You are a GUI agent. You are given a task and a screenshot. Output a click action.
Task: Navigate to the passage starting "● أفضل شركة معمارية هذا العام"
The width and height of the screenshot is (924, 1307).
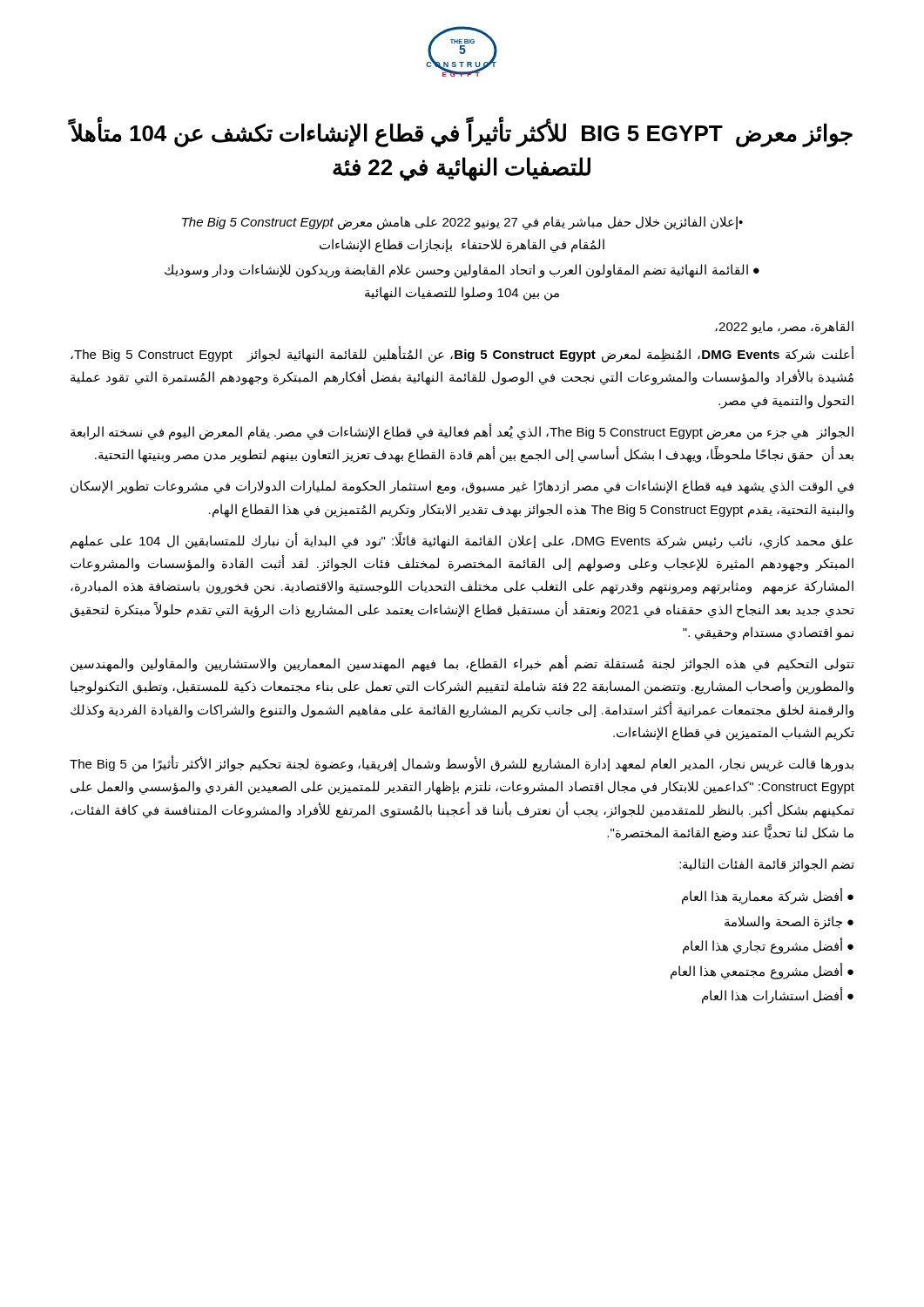click(x=768, y=896)
